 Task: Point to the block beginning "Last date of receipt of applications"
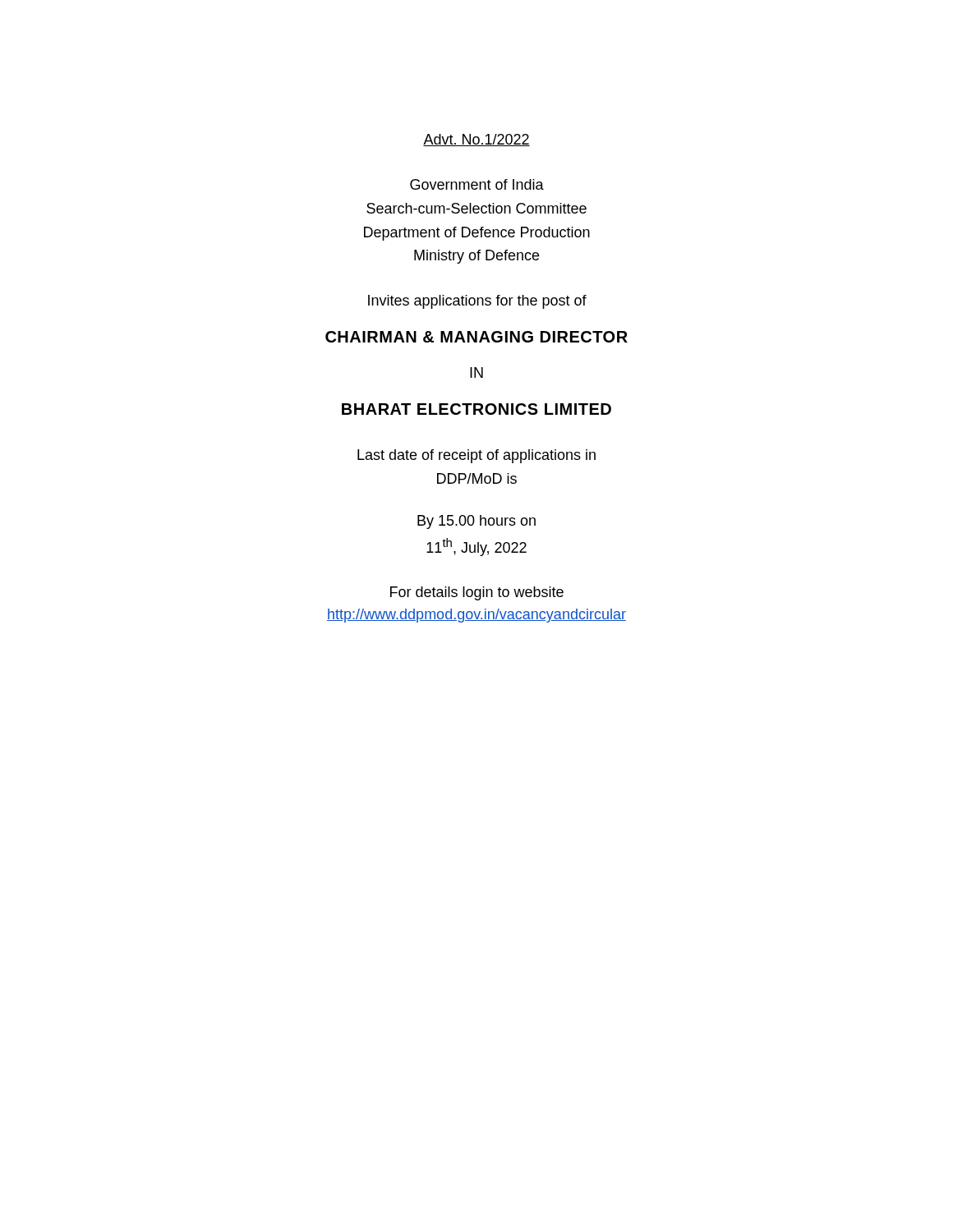(x=476, y=467)
